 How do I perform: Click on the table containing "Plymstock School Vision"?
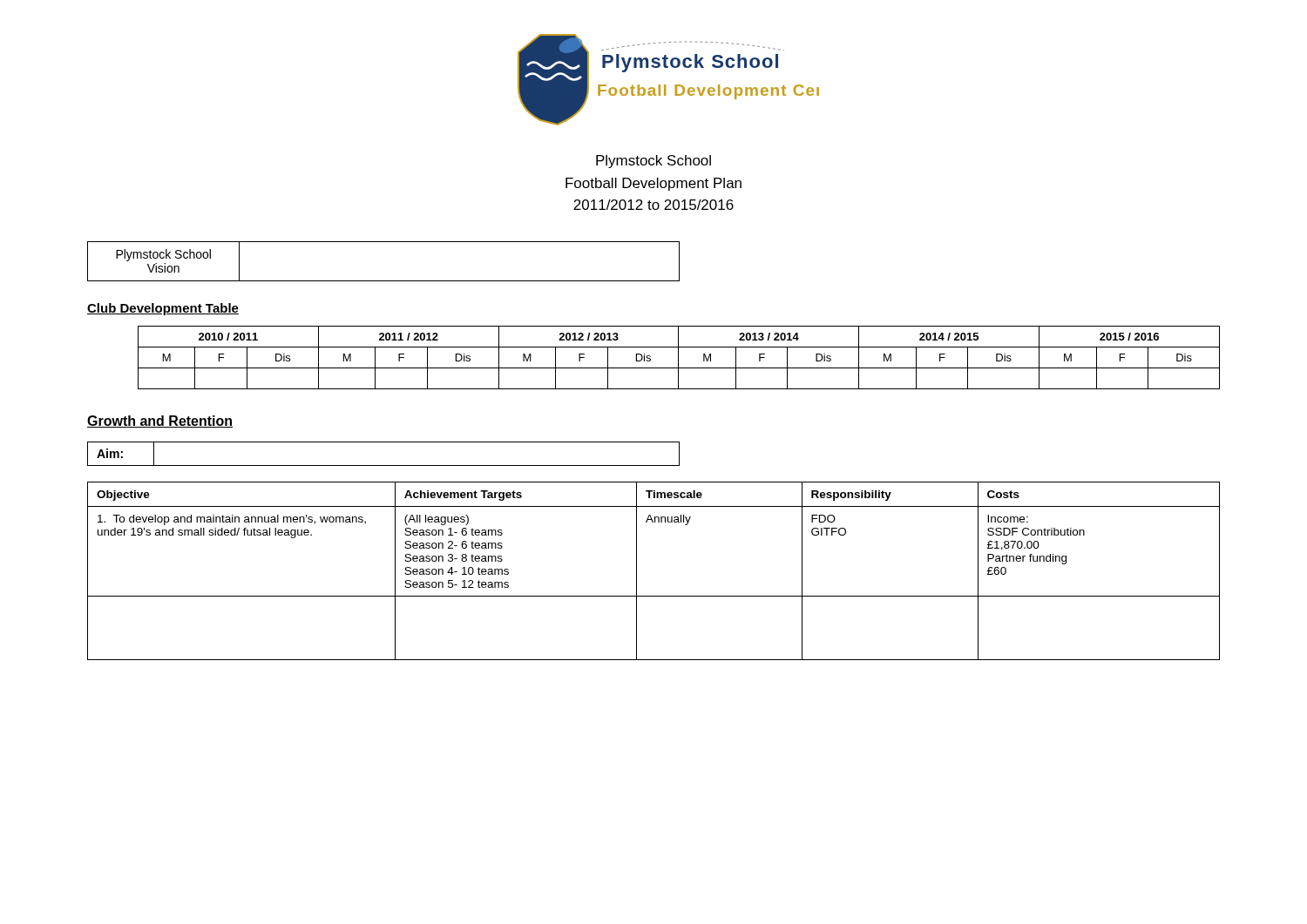coord(383,261)
